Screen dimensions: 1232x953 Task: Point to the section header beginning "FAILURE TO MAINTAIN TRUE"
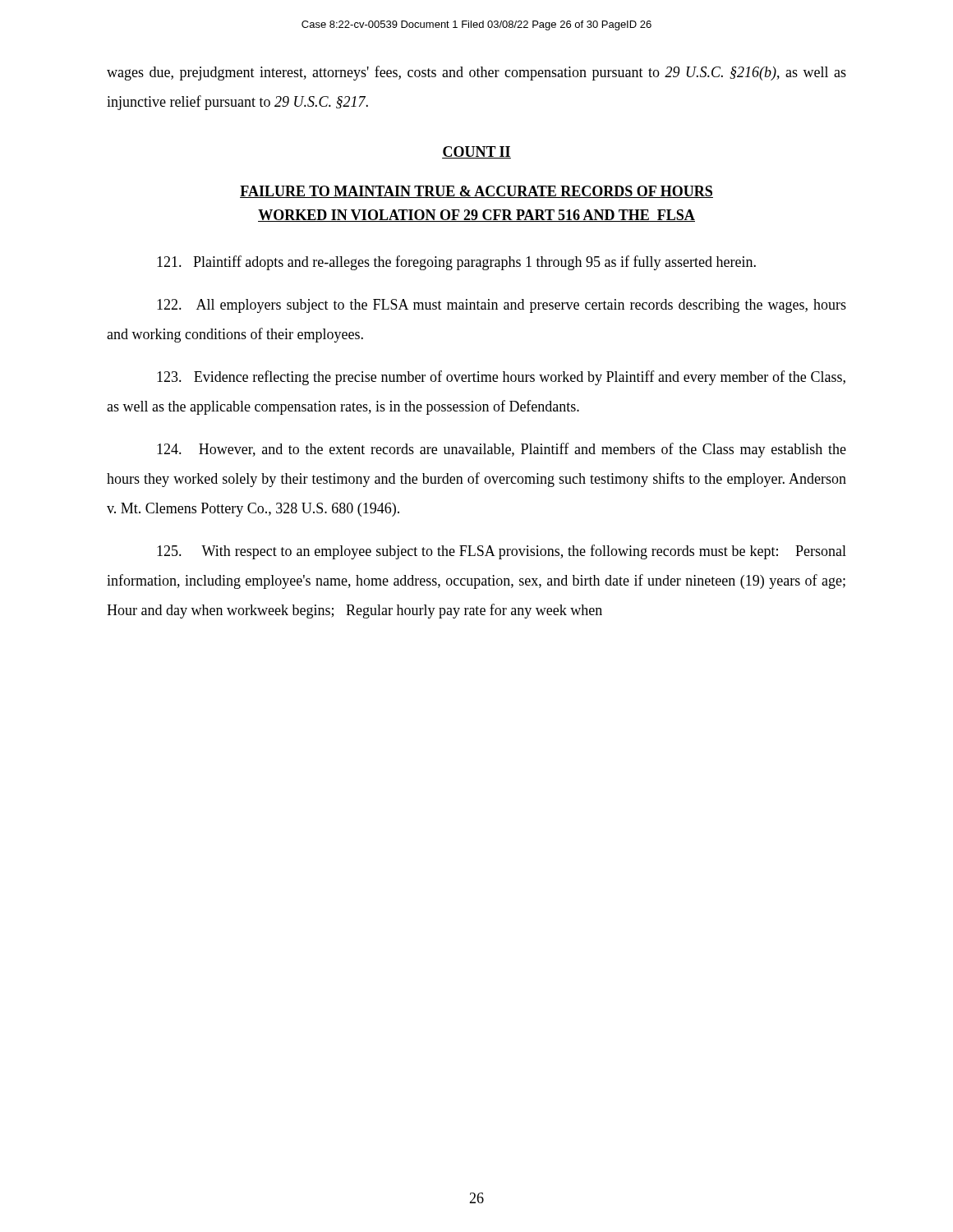[476, 203]
